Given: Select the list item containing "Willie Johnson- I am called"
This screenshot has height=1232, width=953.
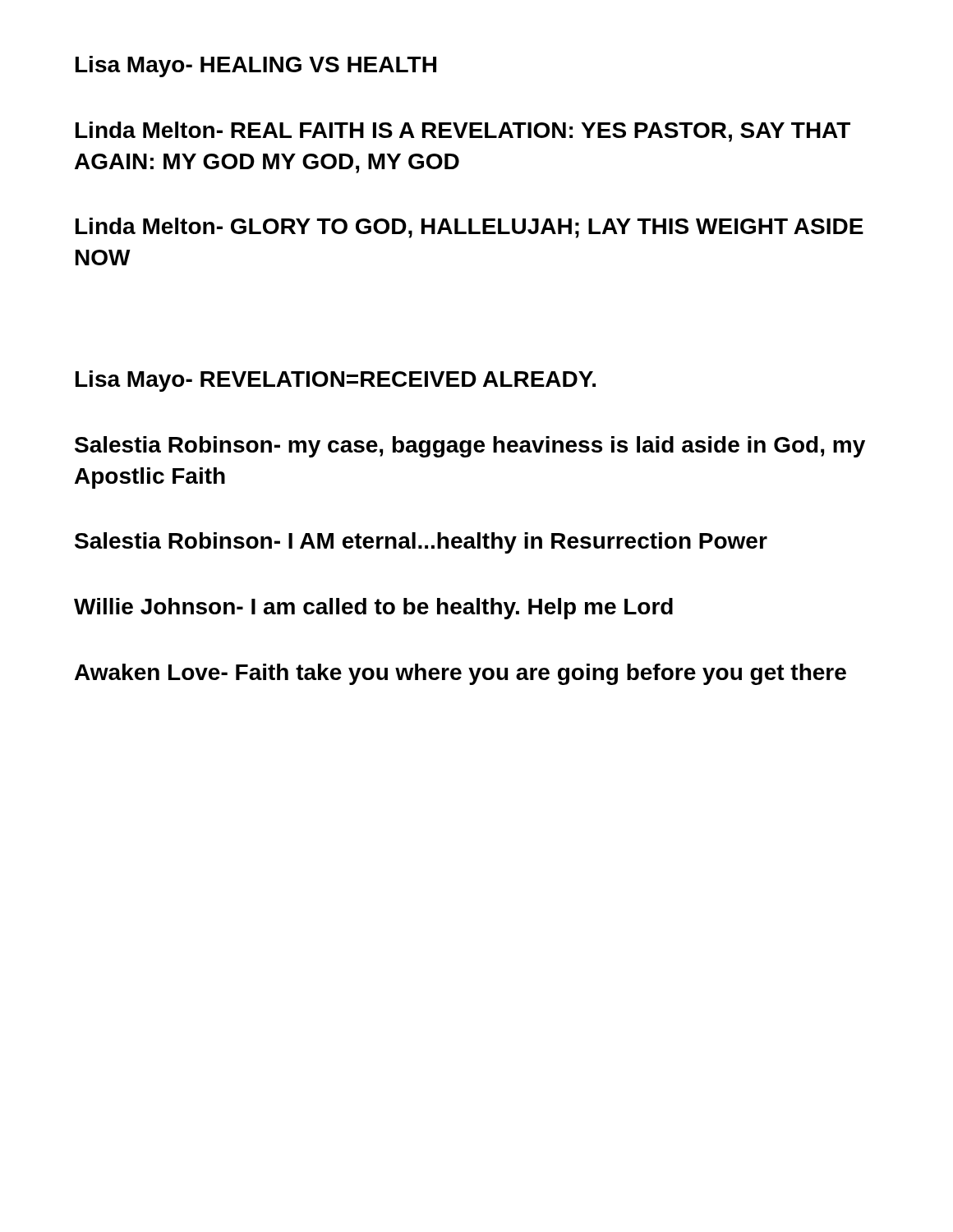Looking at the screenshot, I should point(374,607).
